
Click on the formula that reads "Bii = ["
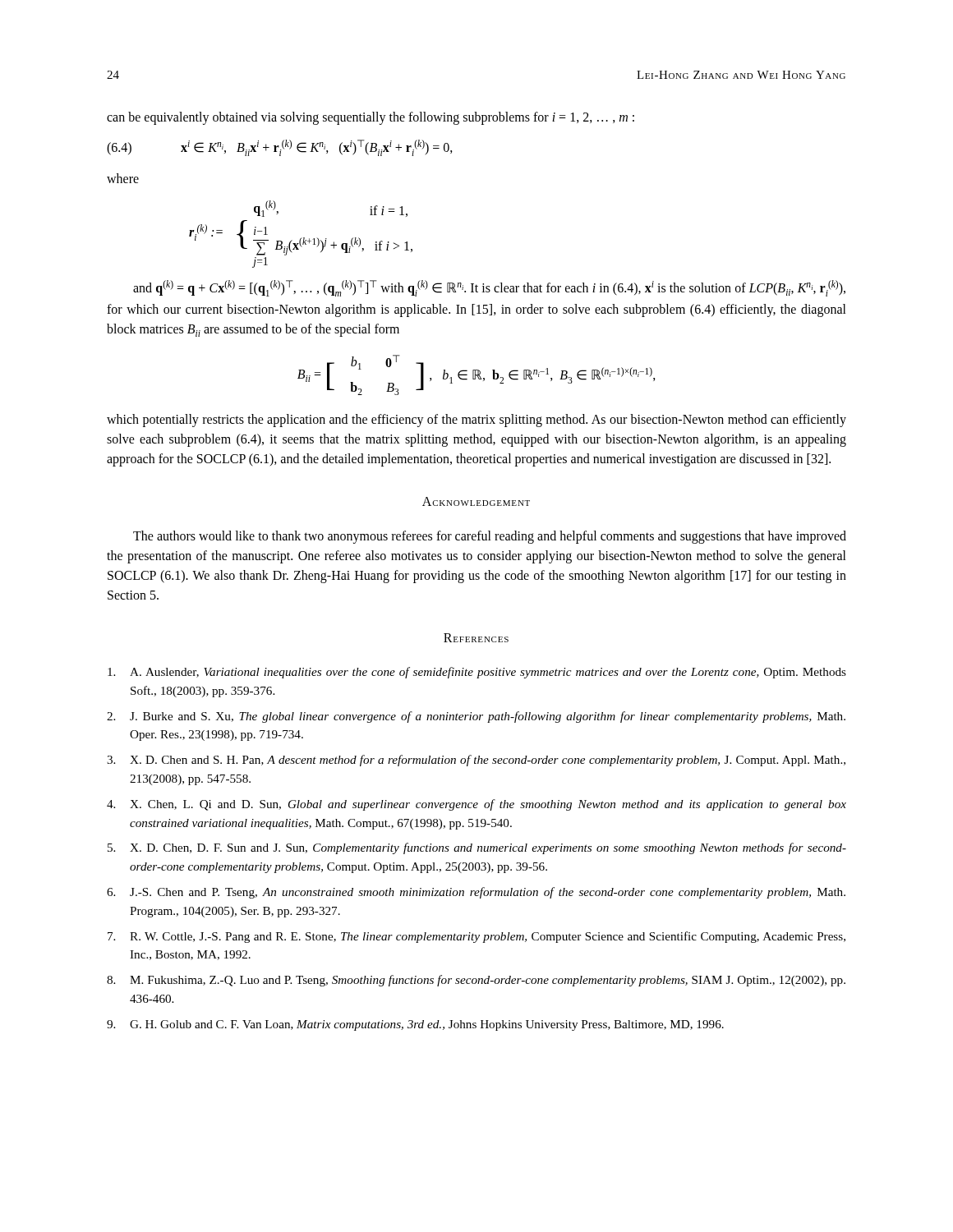(x=476, y=376)
